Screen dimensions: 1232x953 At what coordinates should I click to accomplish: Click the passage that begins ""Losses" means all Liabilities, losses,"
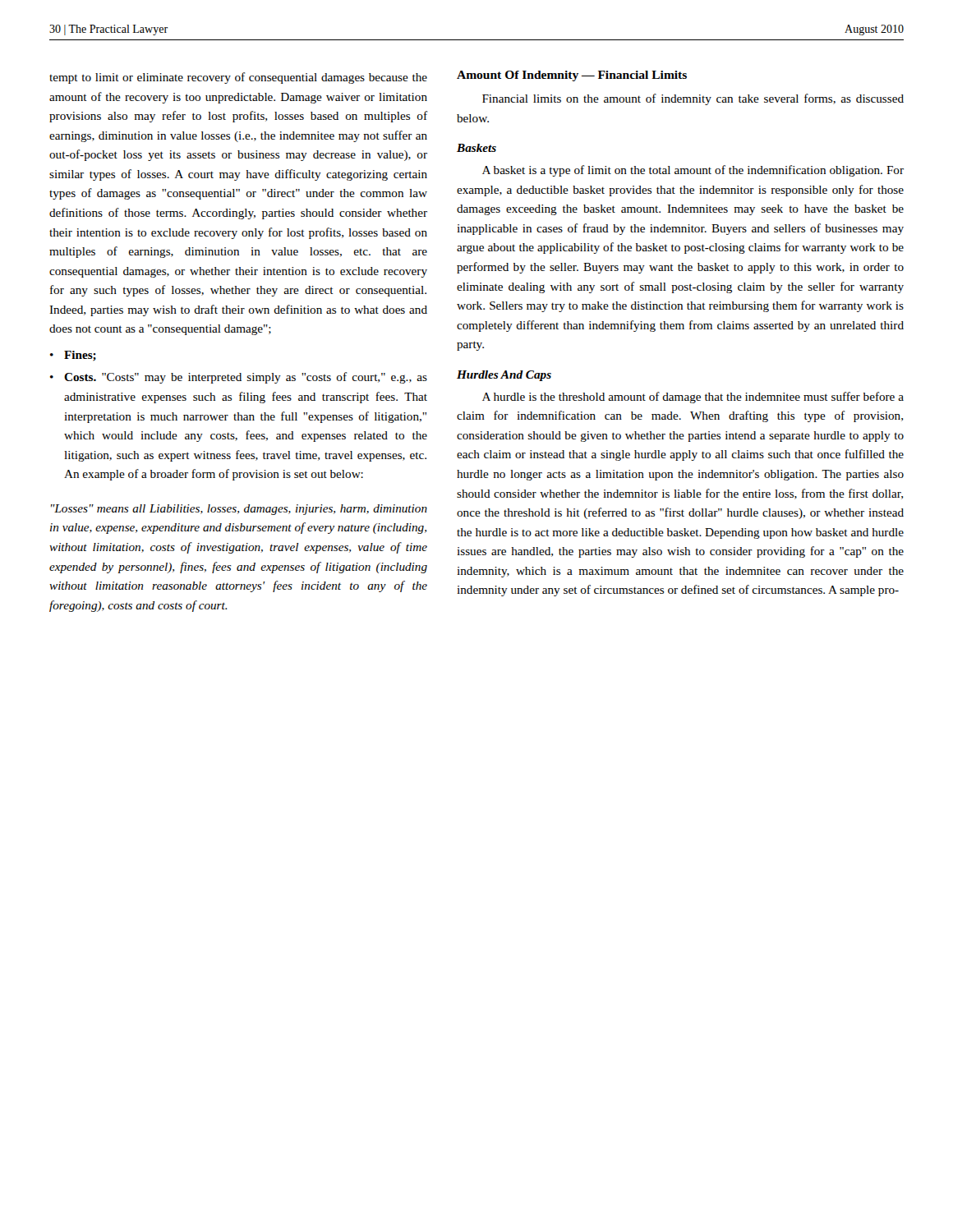238,556
